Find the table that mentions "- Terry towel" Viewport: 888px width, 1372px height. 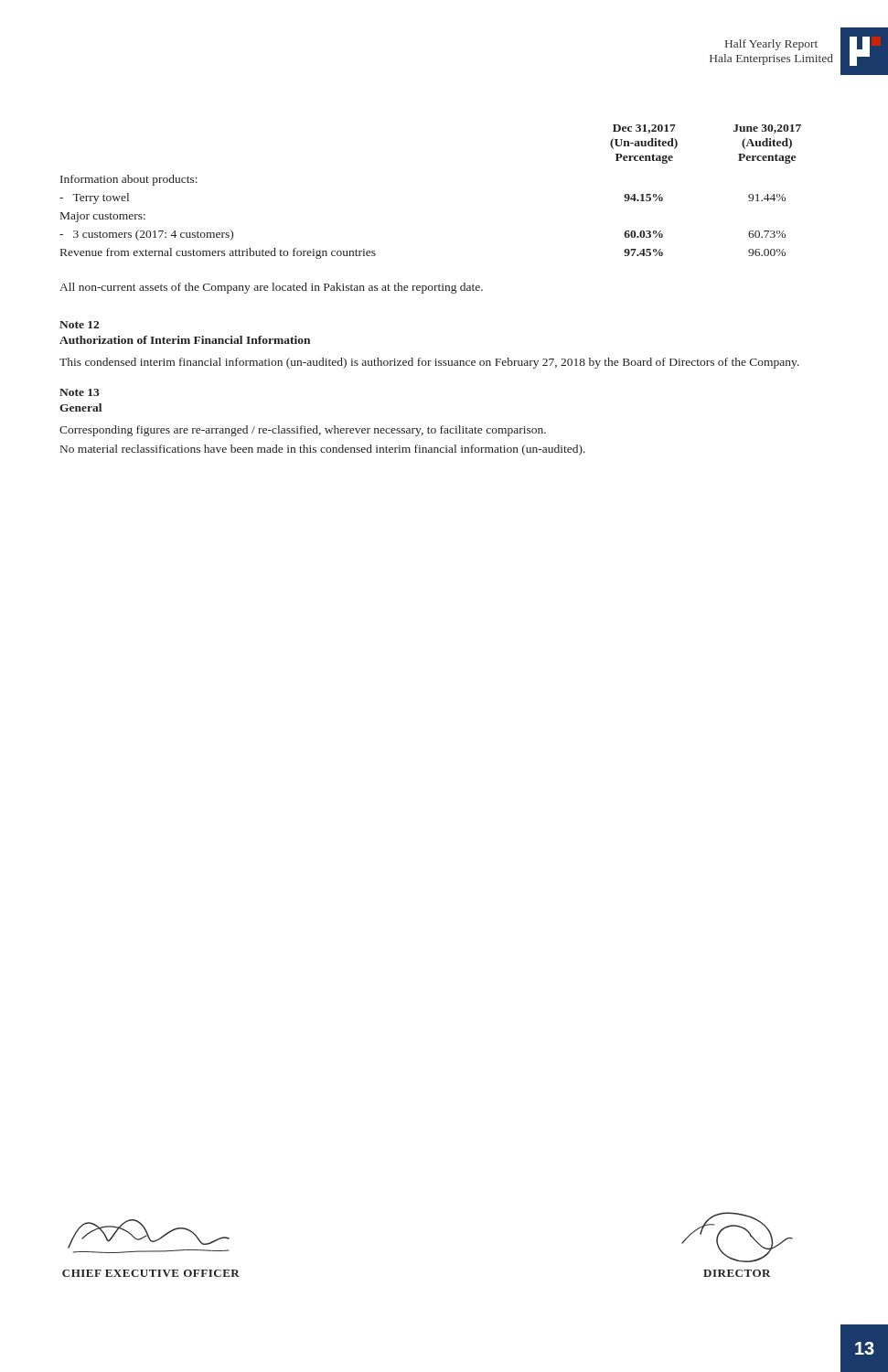(444, 190)
